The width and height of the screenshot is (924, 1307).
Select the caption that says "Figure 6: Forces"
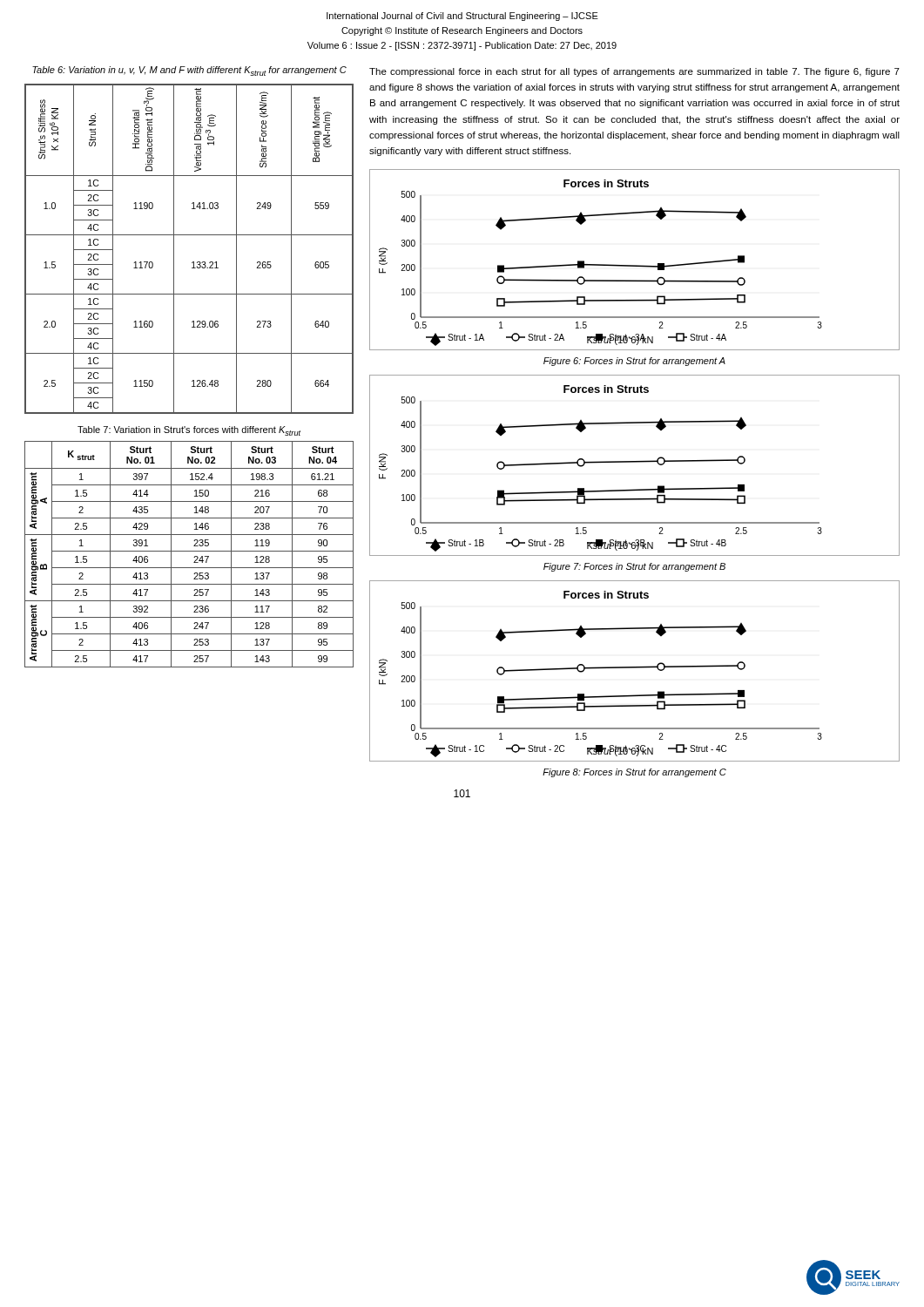[634, 361]
